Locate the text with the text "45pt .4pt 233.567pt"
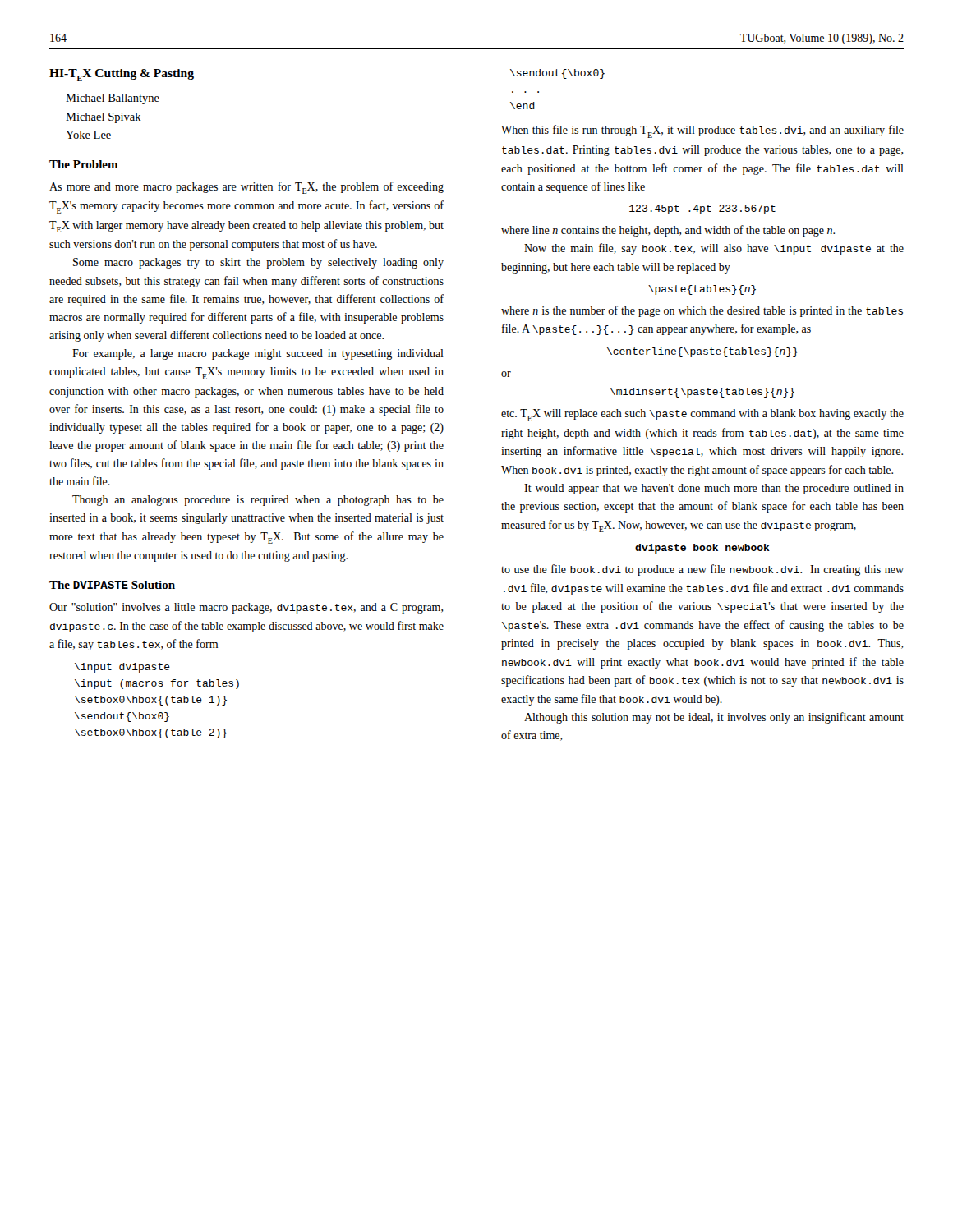 [702, 209]
